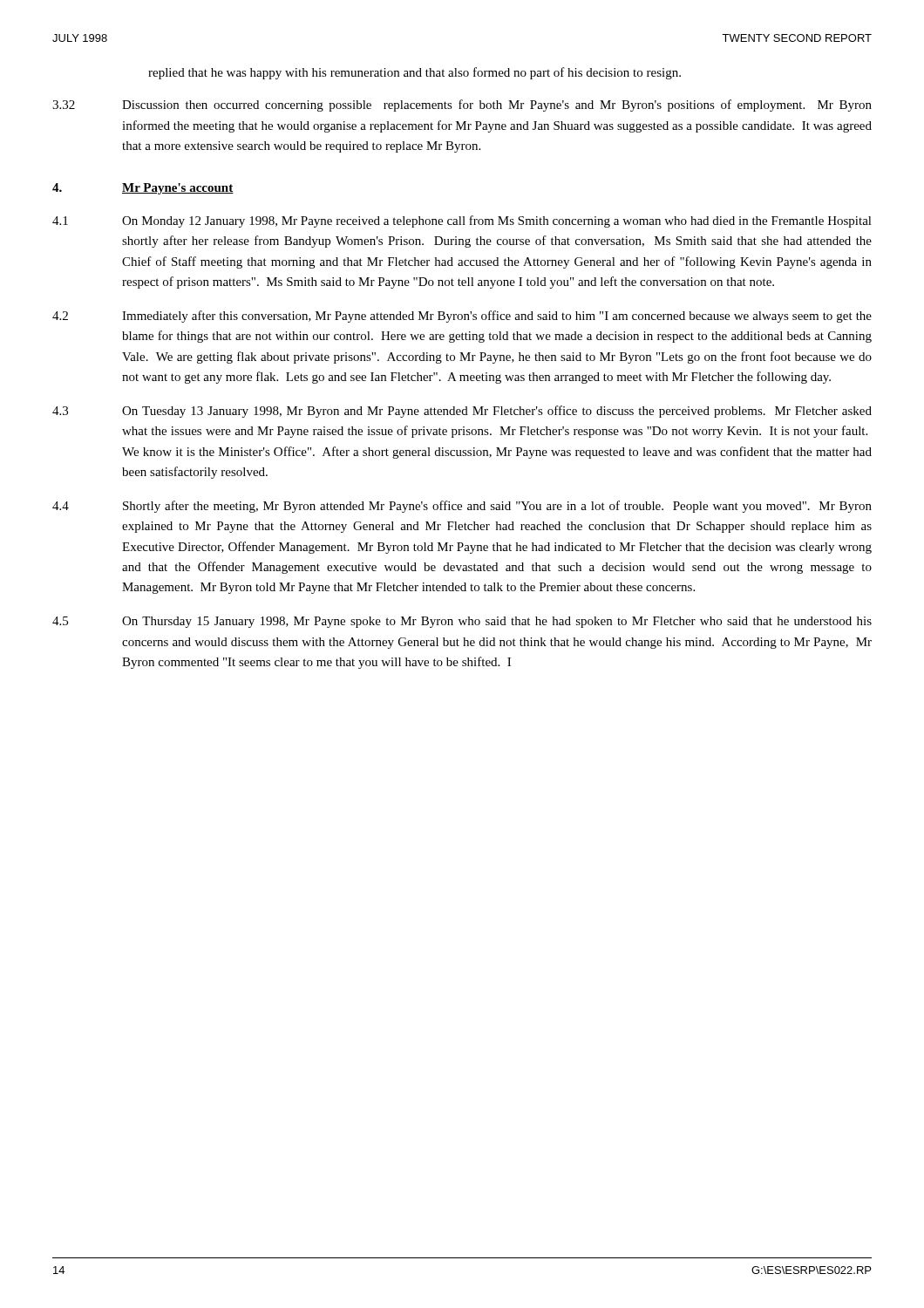Find the text block containing "2 Immediately after this conversation, Mr"
The image size is (924, 1308).
(462, 347)
